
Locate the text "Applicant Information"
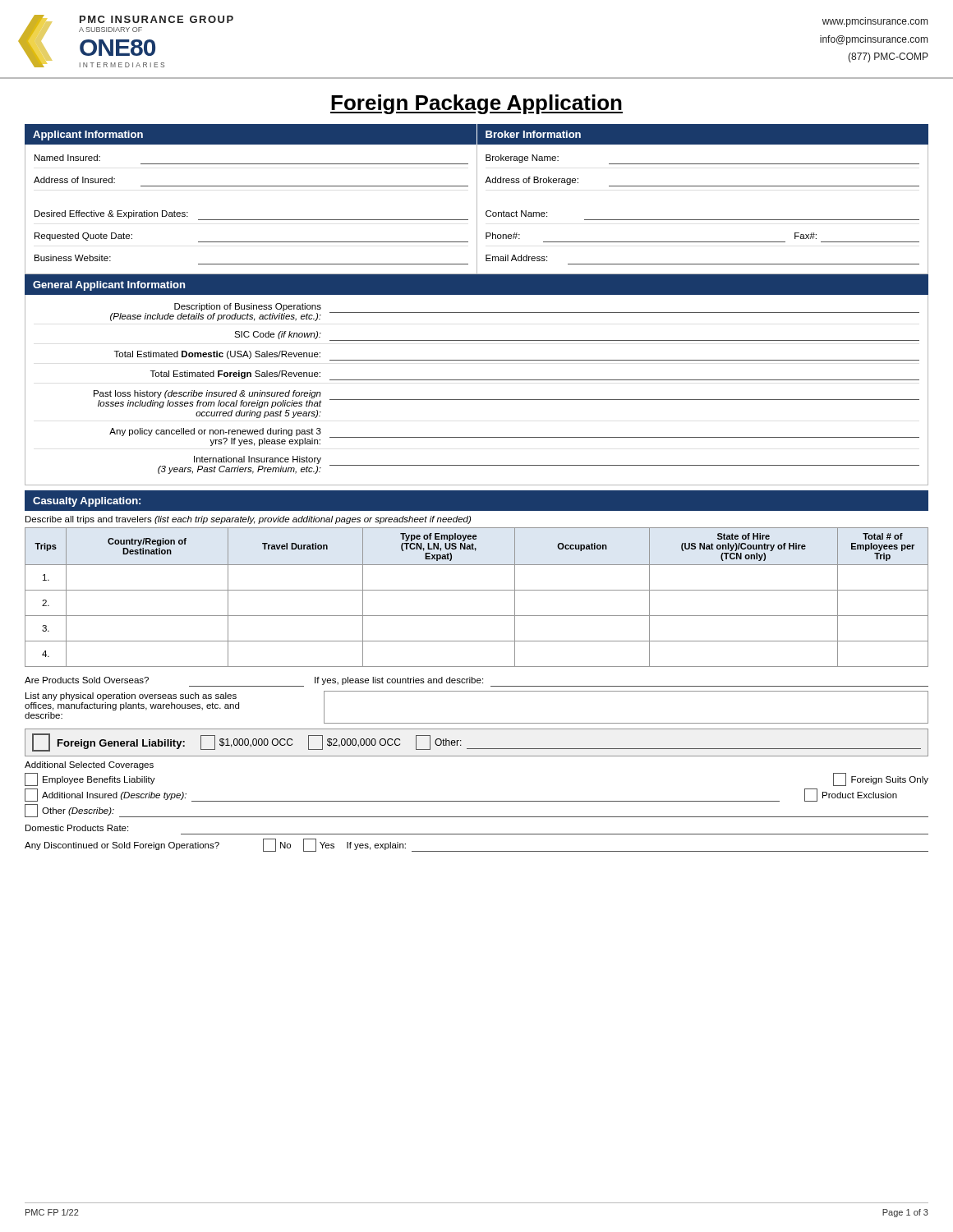click(88, 134)
